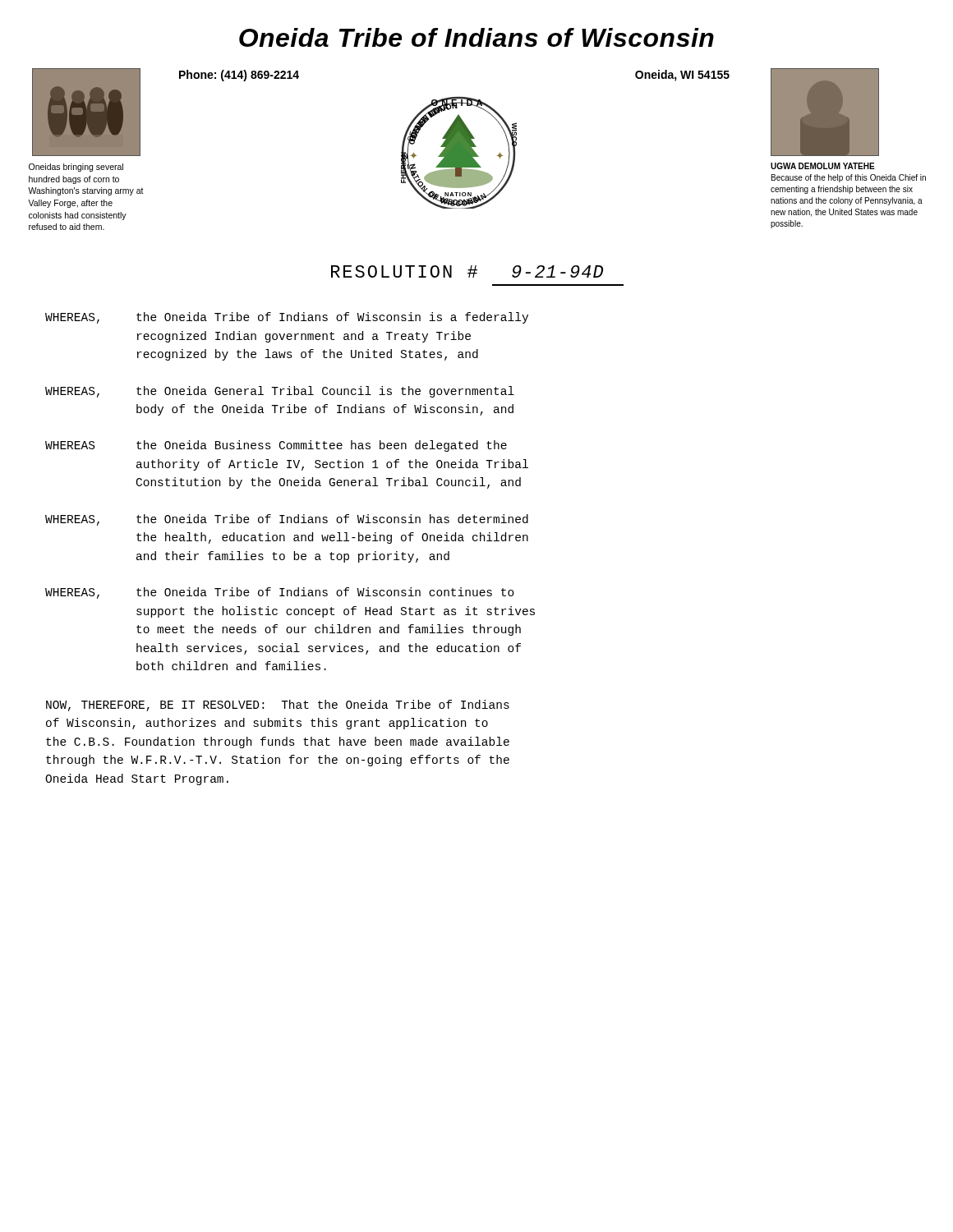953x1232 pixels.
Task: Select the logo
Action: tap(458, 149)
